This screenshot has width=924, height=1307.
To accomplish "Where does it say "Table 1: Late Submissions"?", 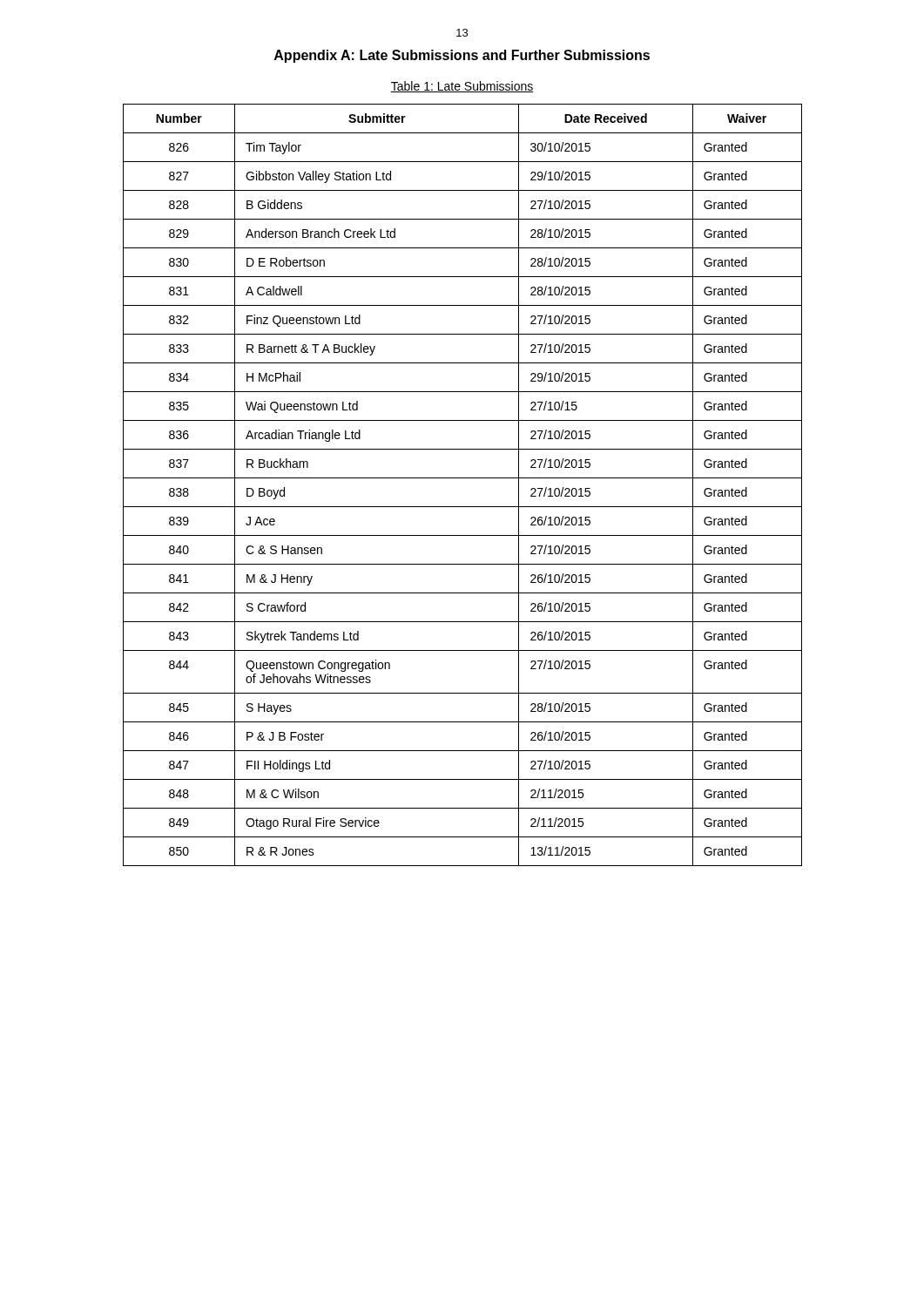I will click(x=462, y=86).
